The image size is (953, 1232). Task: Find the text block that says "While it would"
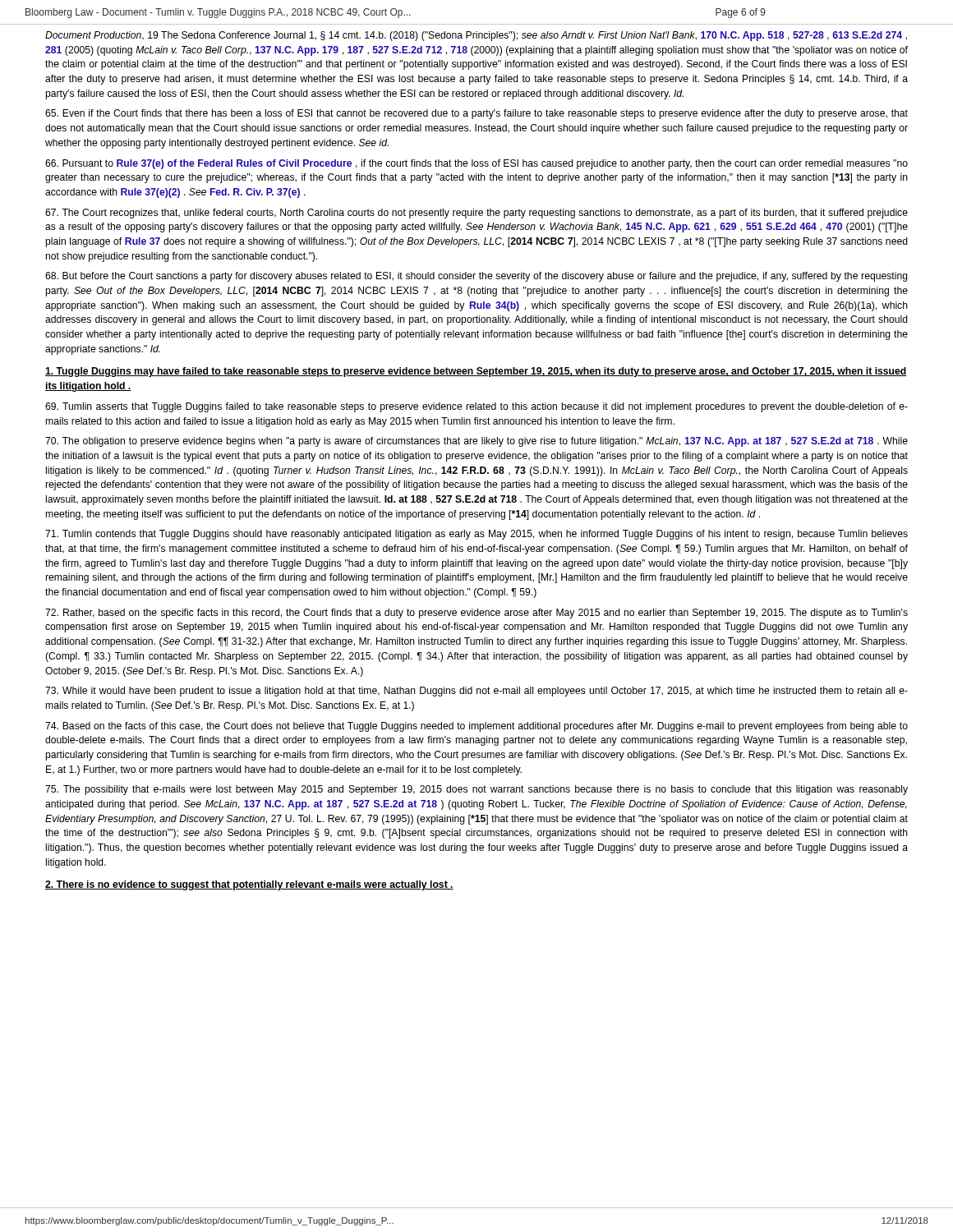pos(476,699)
